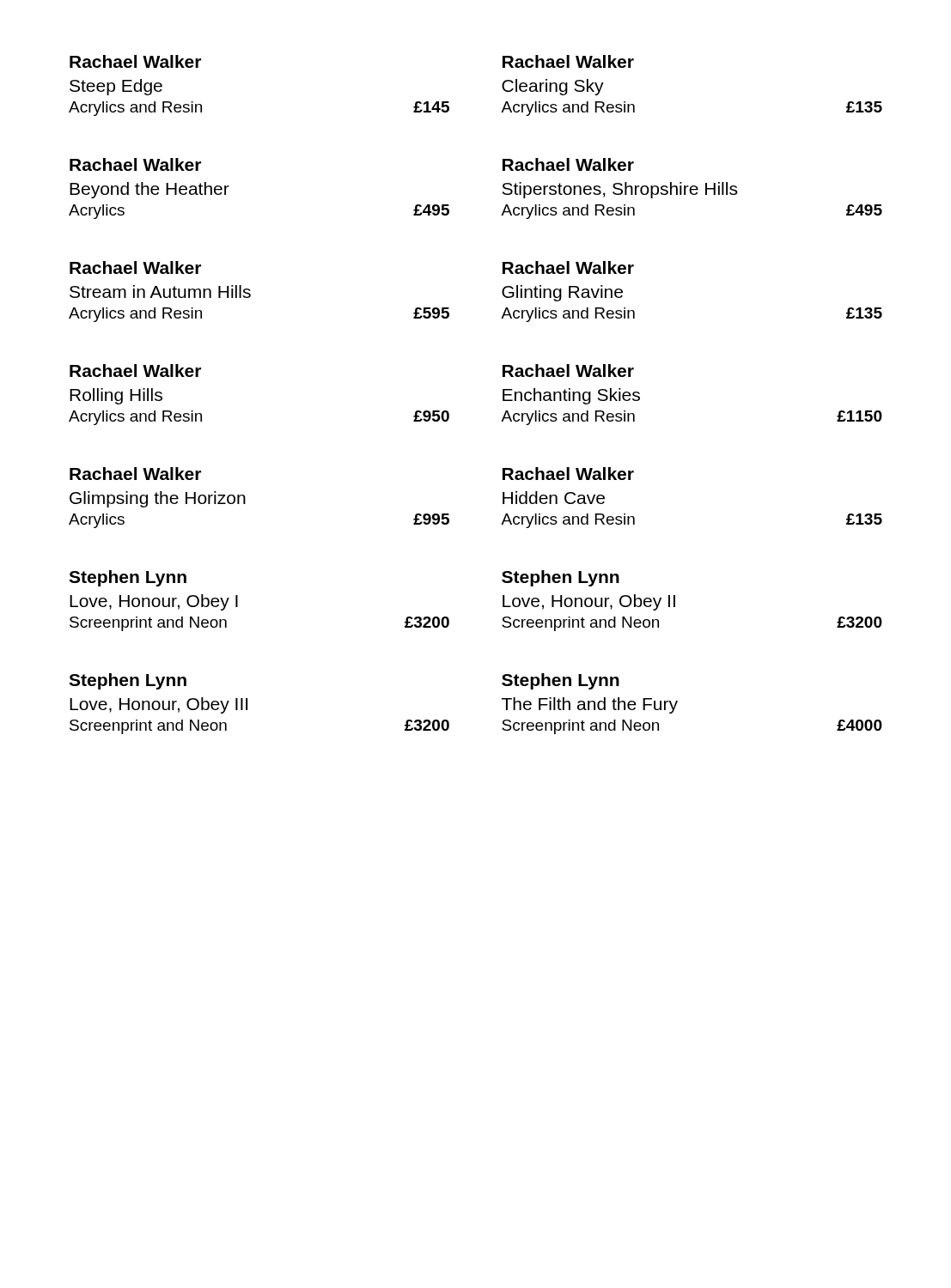Find the list item that says "Stephen Lynn The Filth and the Fury"
The height and width of the screenshot is (1288, 951).
coord(561,681)
